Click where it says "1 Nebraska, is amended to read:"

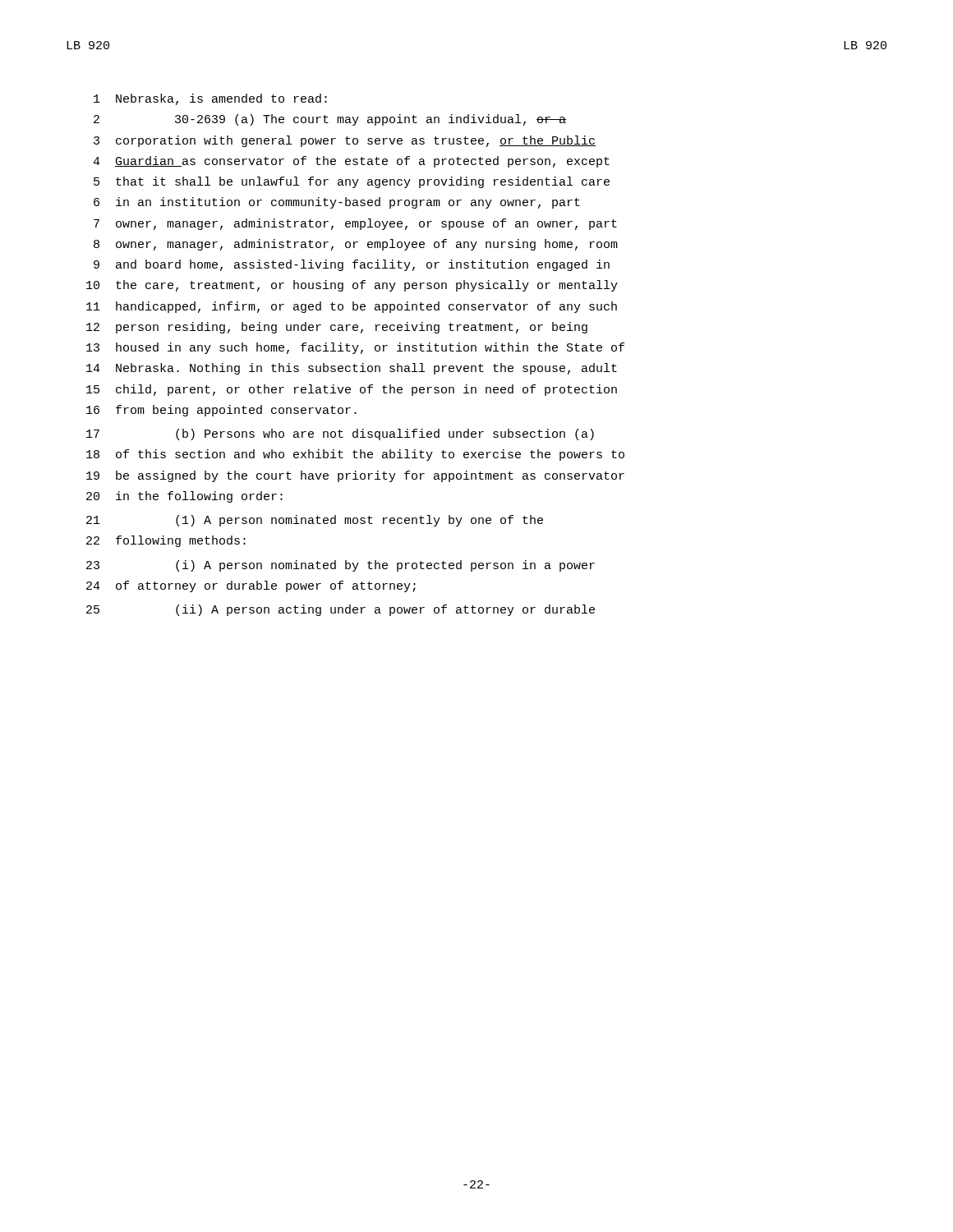click(x=210, y=99)
